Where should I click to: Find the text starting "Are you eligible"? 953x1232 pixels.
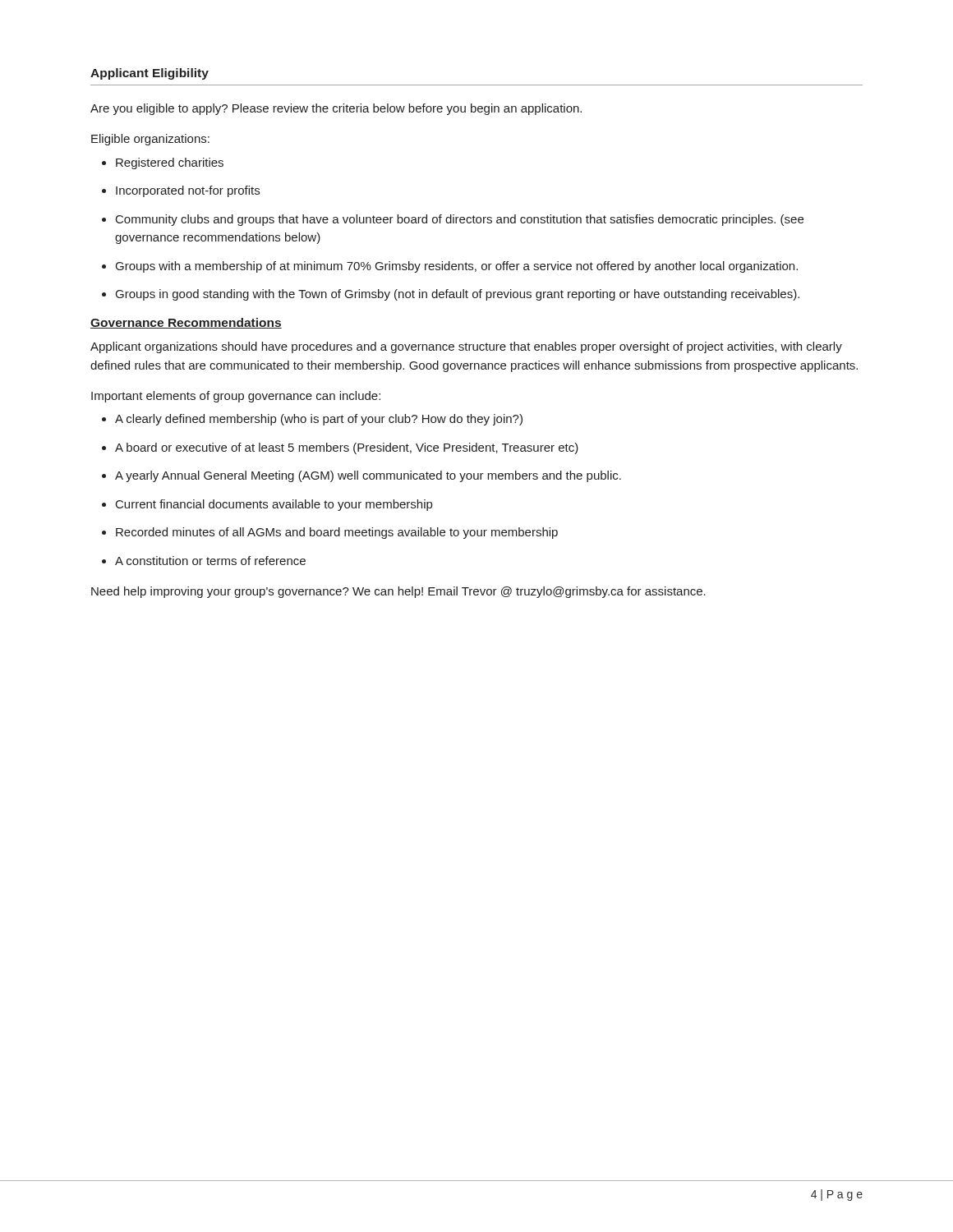337,108
